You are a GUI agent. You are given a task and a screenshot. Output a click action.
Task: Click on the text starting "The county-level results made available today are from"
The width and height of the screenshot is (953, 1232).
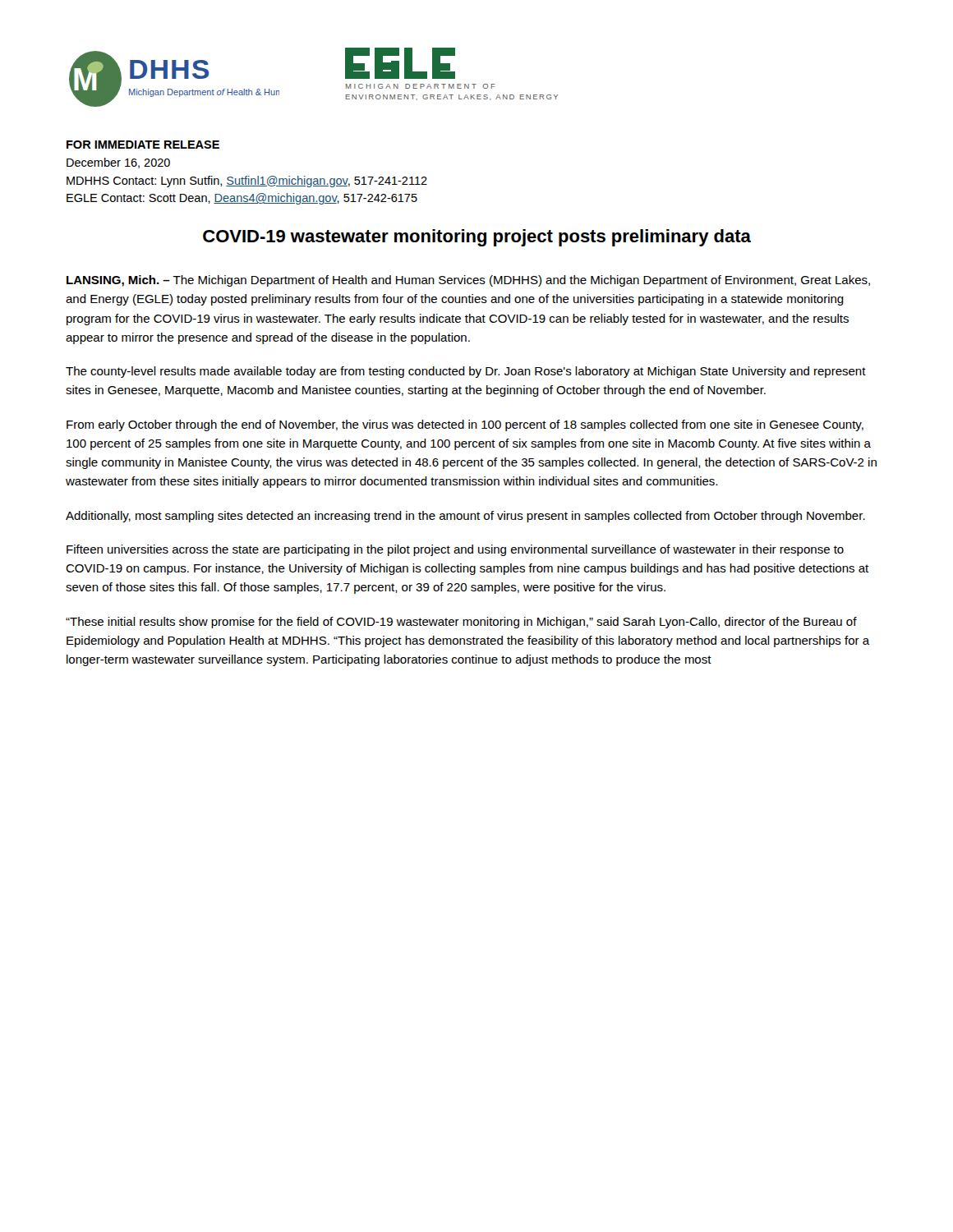(466, 380)
